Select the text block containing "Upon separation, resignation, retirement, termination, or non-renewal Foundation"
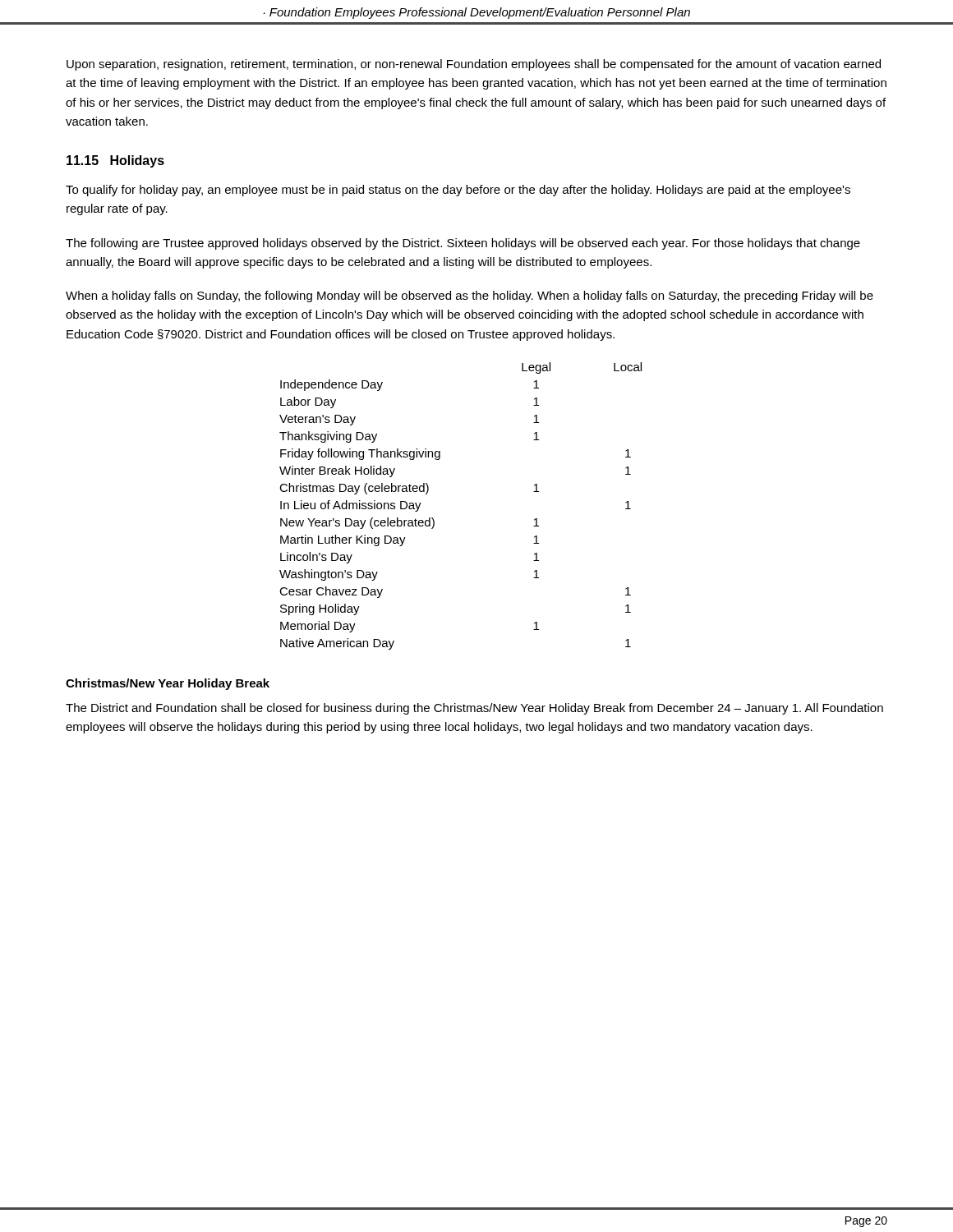This screenshot has width=953, height=1232. 476,92
